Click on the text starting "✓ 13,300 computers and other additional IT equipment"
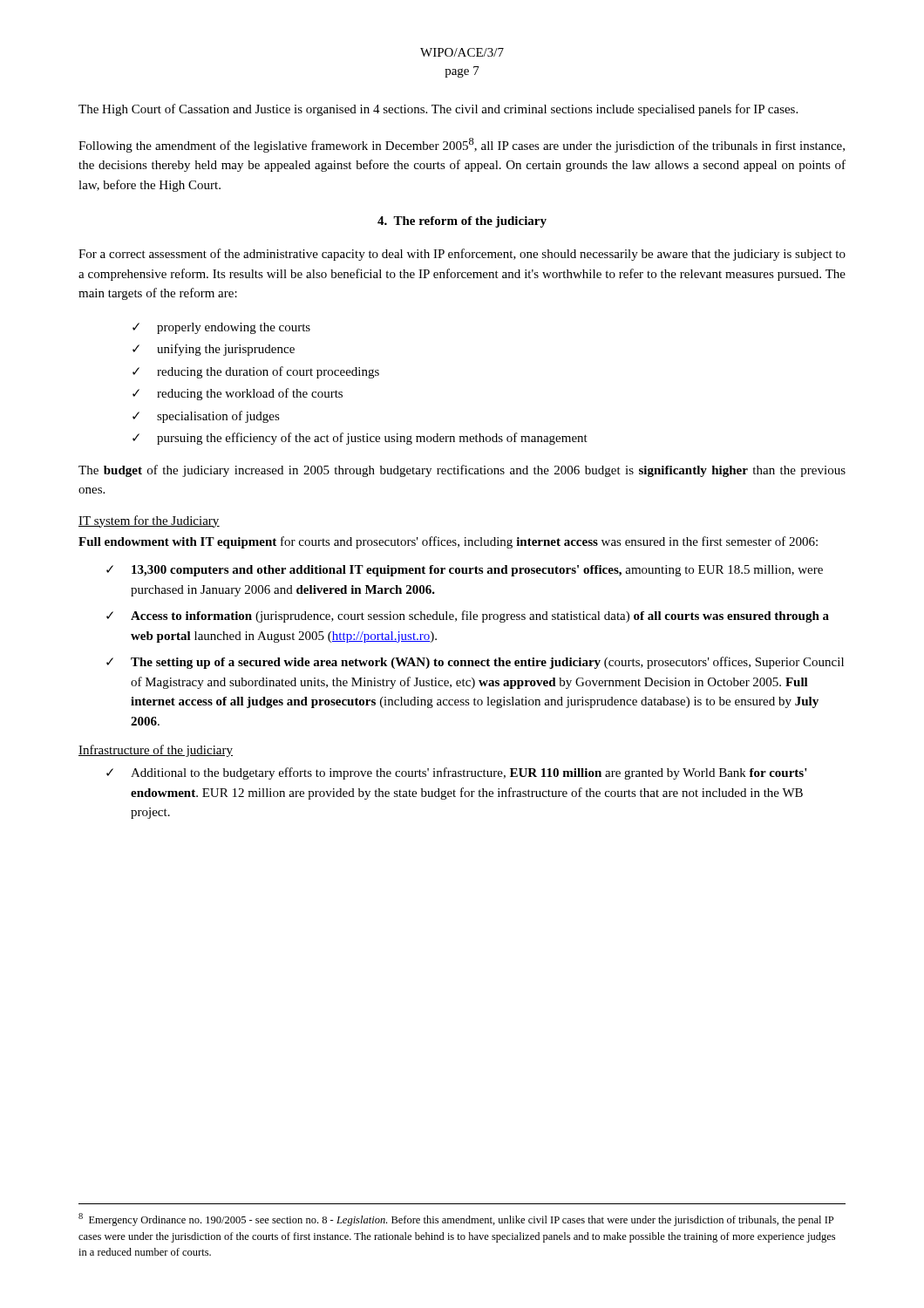The width and height of the screenshot is (924, 1308). click(475, 579)
